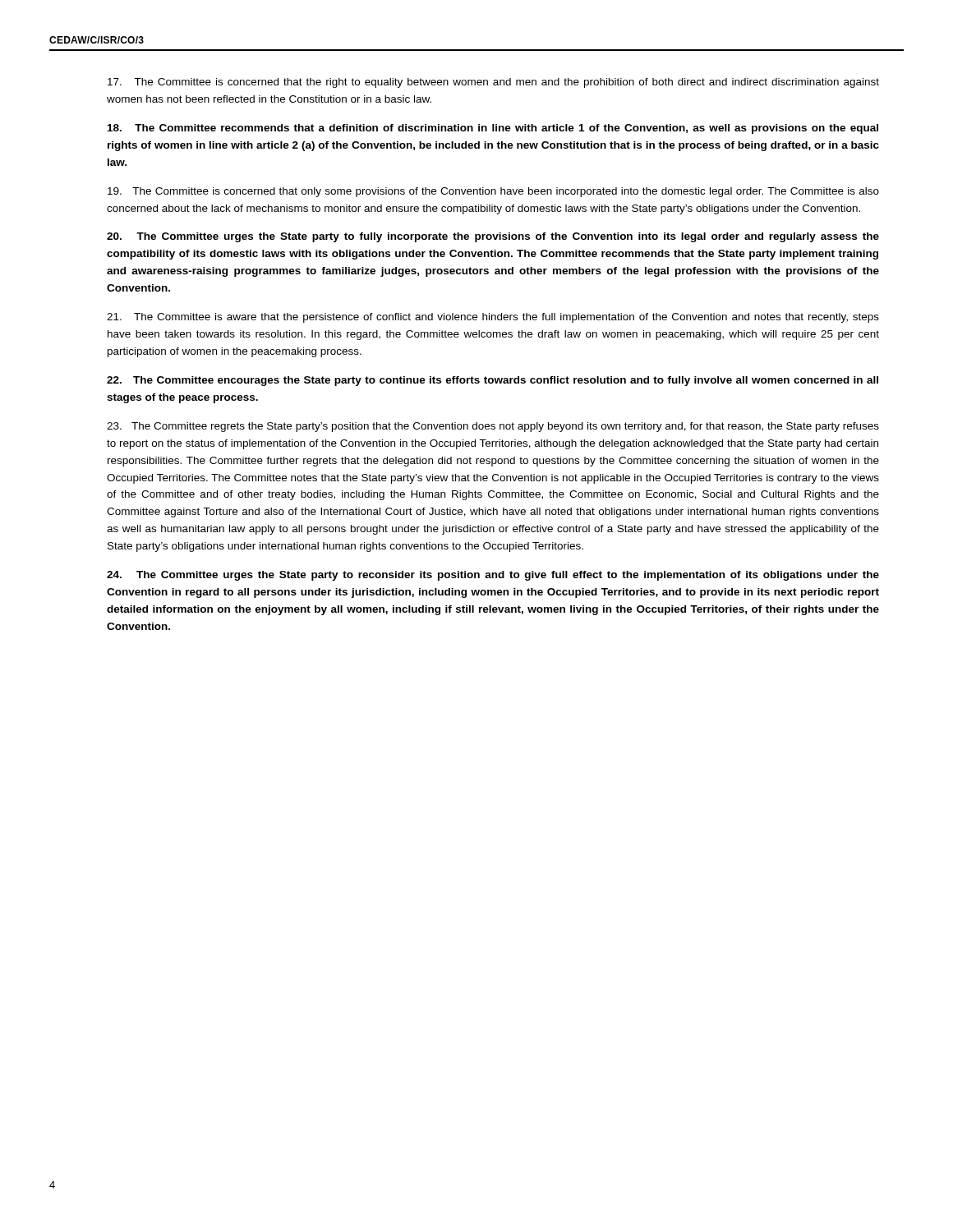Select the text block starting "The Committee recommends"

point(493,145)
